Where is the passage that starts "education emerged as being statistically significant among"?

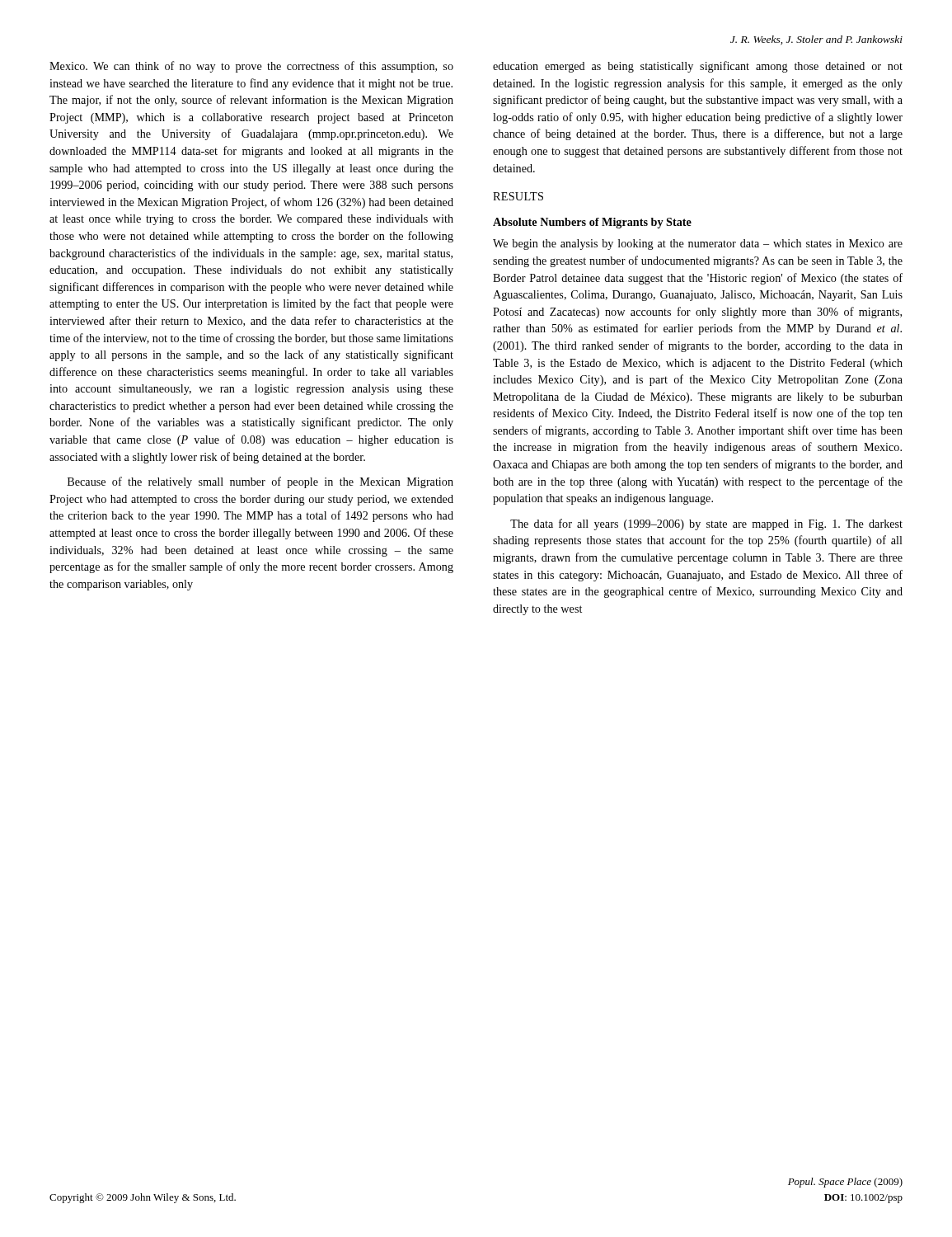[x=698, y=117]
